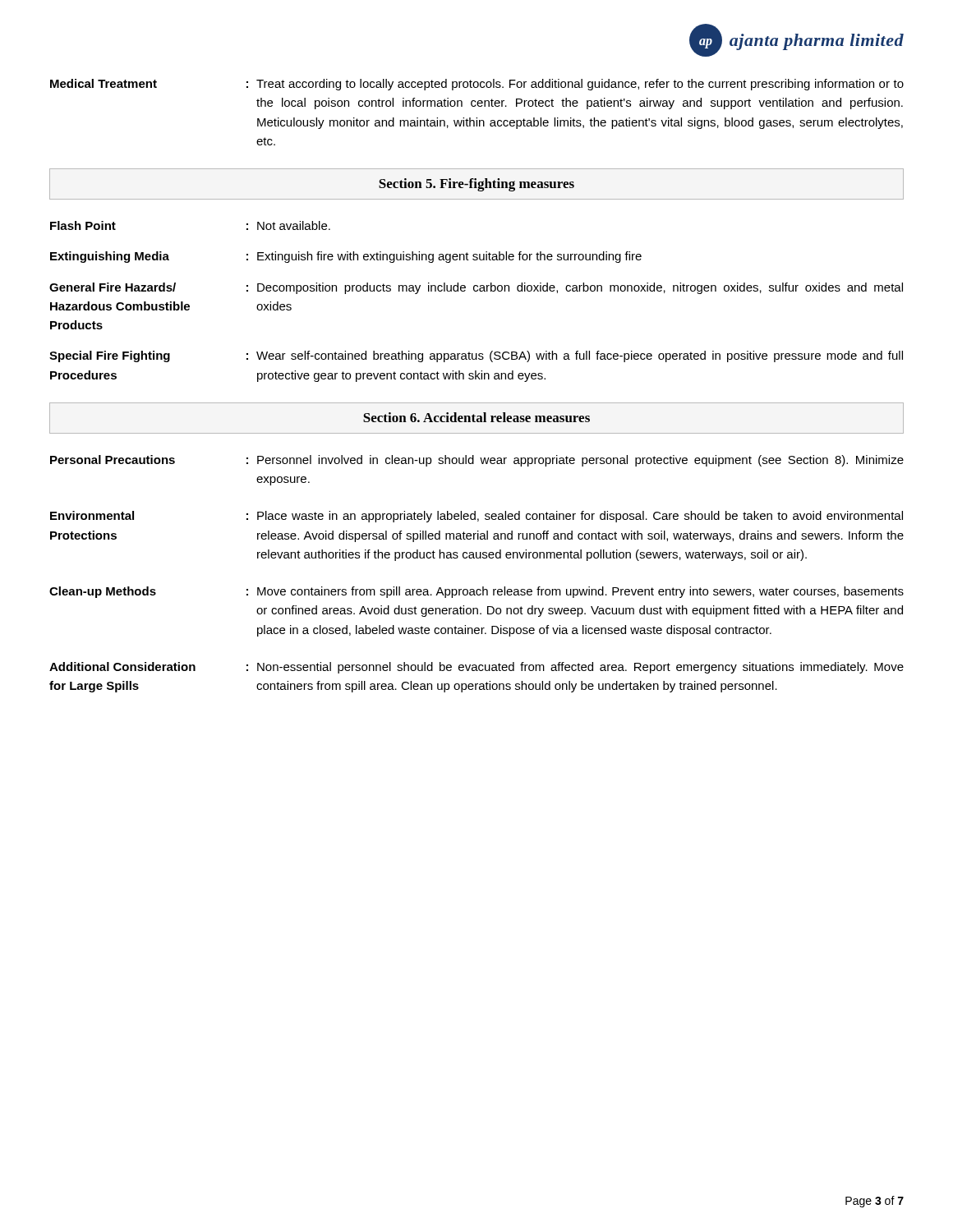The height and width of the screenshot is (1232, 953).
Task: Select the element starting "Section 6. Accidental release measures"
Action: pyautogui.click(x=476, y=417)
